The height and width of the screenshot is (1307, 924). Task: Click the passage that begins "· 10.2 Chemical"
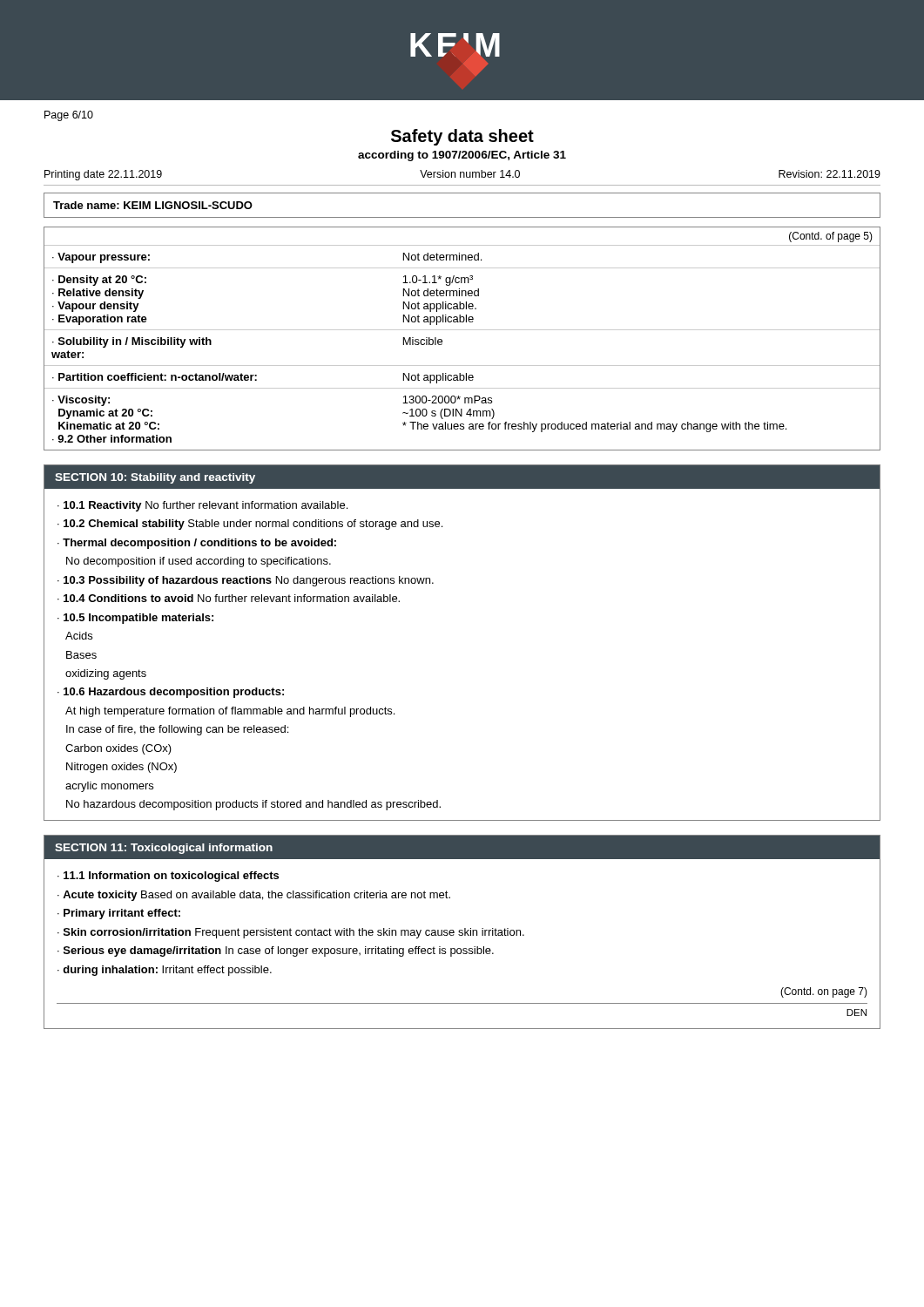(250, 524)
